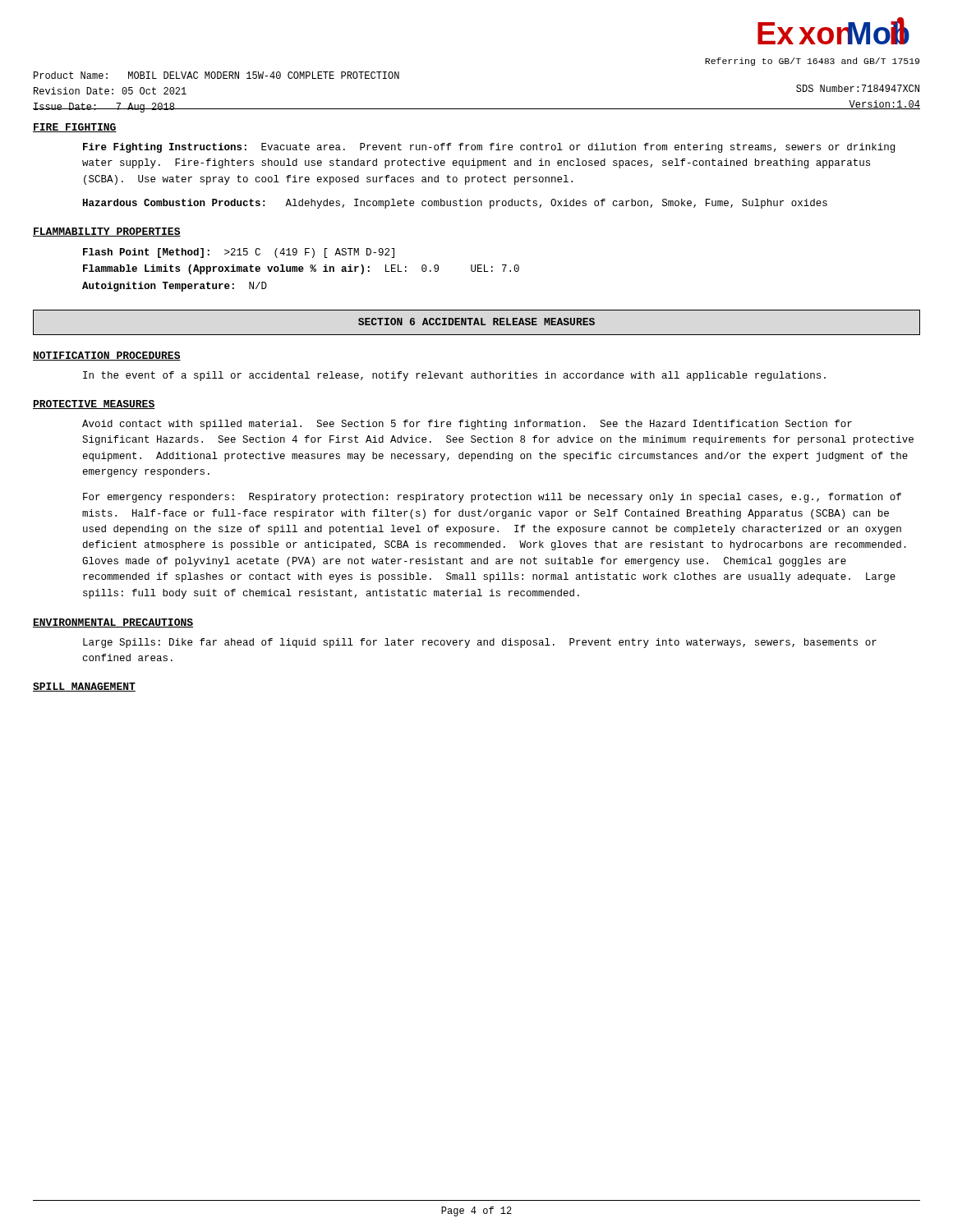
Task: Select the text block starting "FLAMMABILITY PROPERTIES"
Action: point(107,232)
